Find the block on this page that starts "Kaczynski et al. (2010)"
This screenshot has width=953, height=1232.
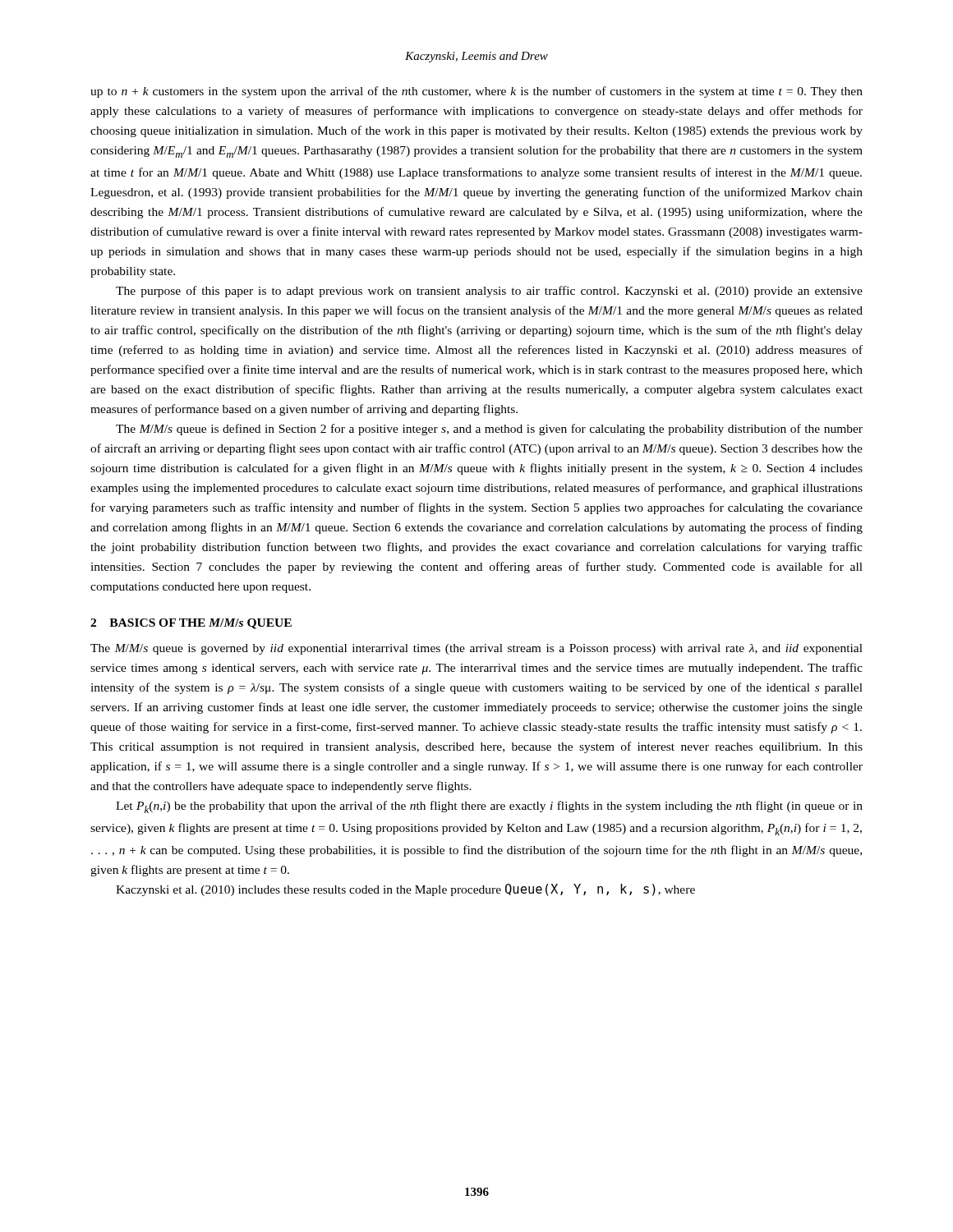click(x=476, y=889)
